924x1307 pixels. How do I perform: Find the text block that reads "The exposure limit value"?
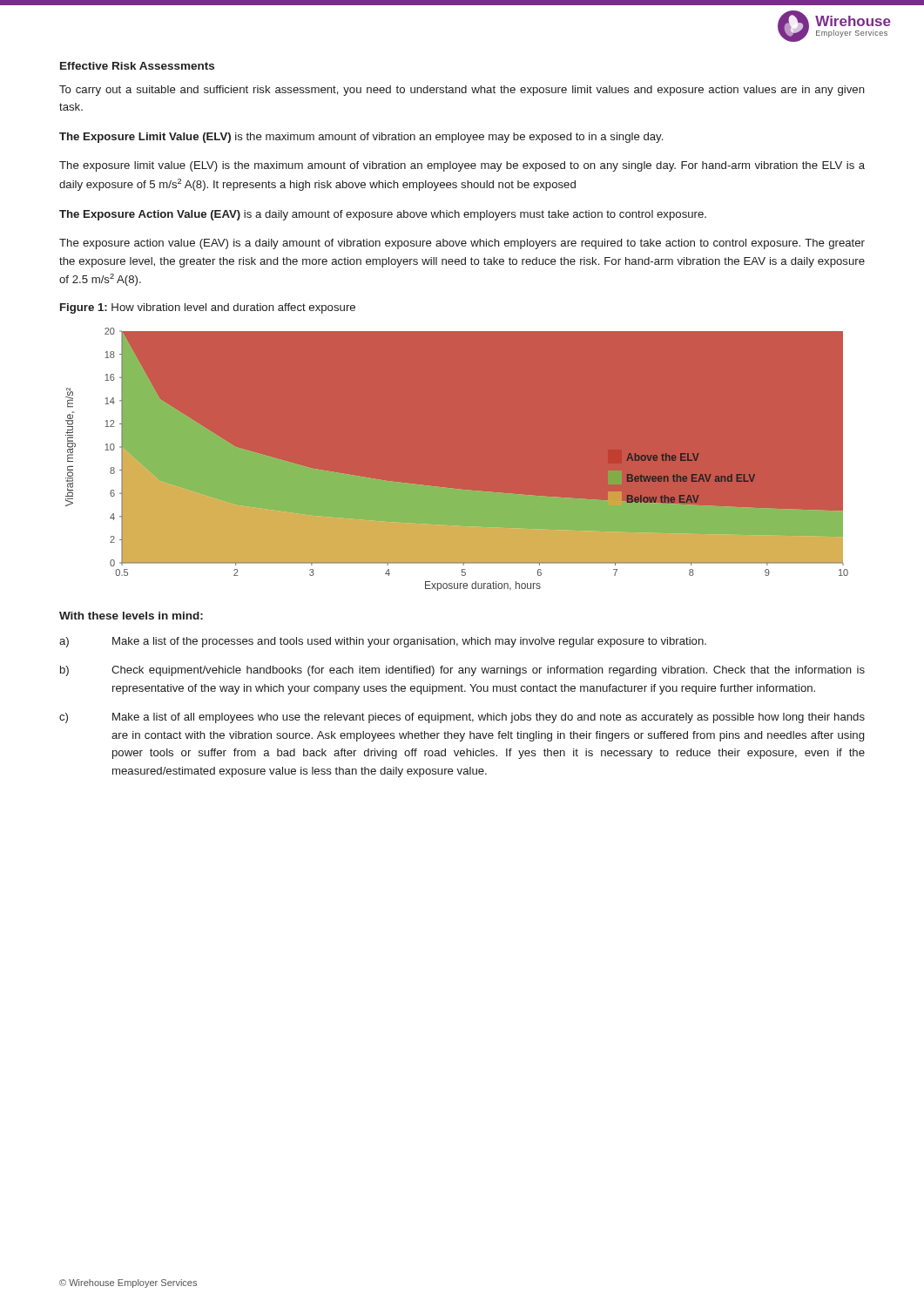pyautogui.click(x=462, y=175)
